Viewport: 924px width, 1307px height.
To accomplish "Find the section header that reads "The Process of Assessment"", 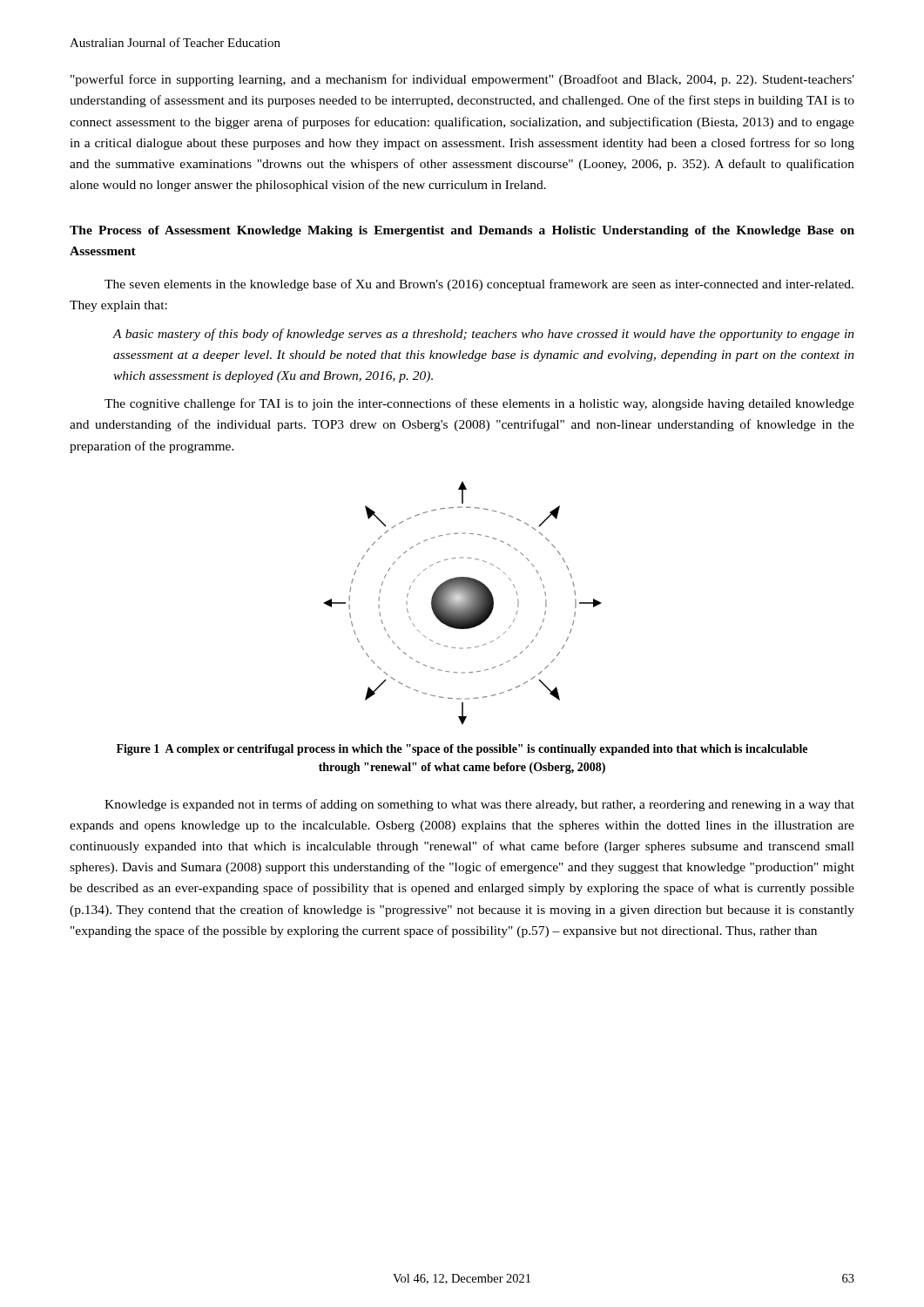I will [462, 240].
